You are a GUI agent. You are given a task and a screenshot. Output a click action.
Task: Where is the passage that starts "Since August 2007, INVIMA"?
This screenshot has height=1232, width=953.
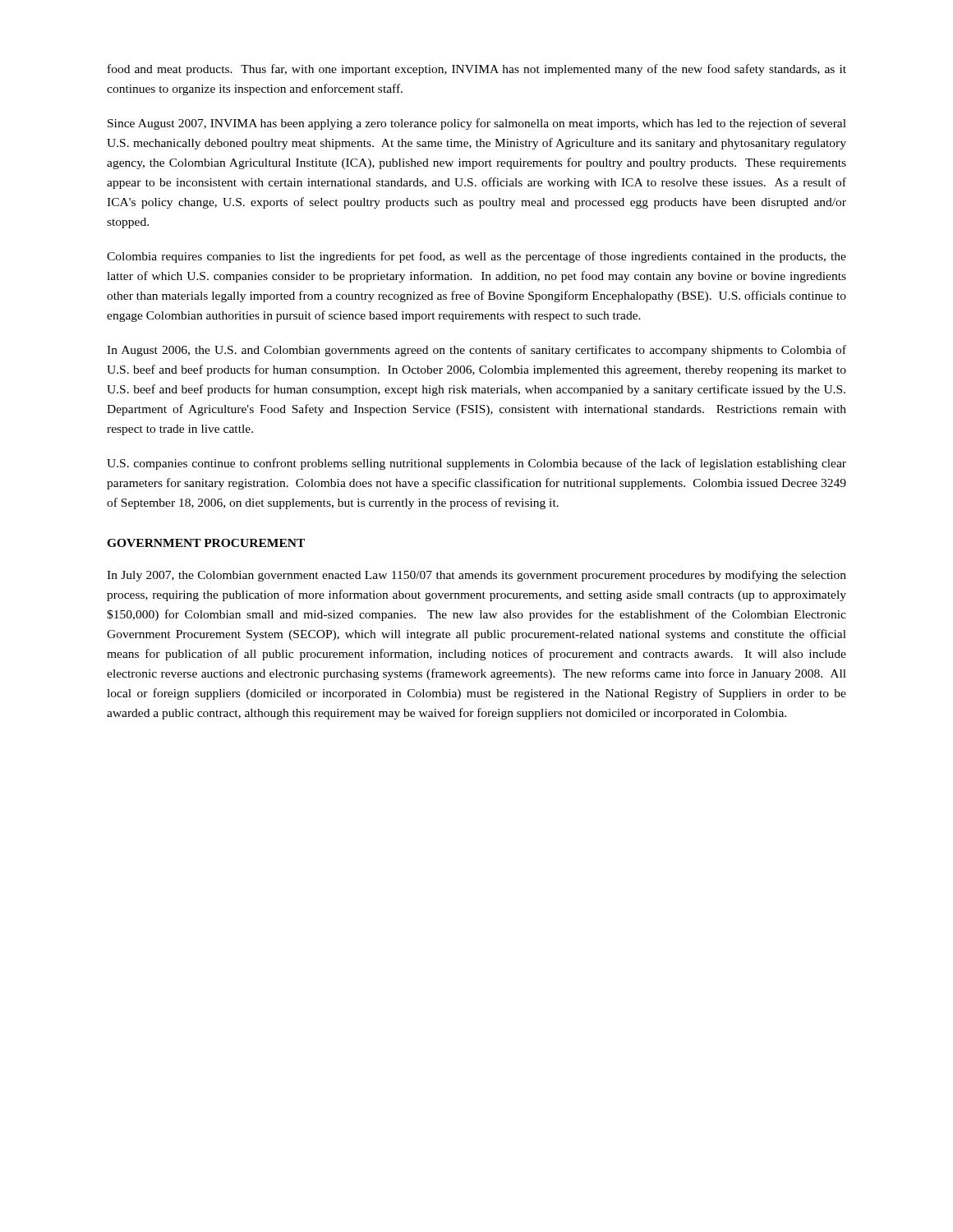tap(476, 172)
